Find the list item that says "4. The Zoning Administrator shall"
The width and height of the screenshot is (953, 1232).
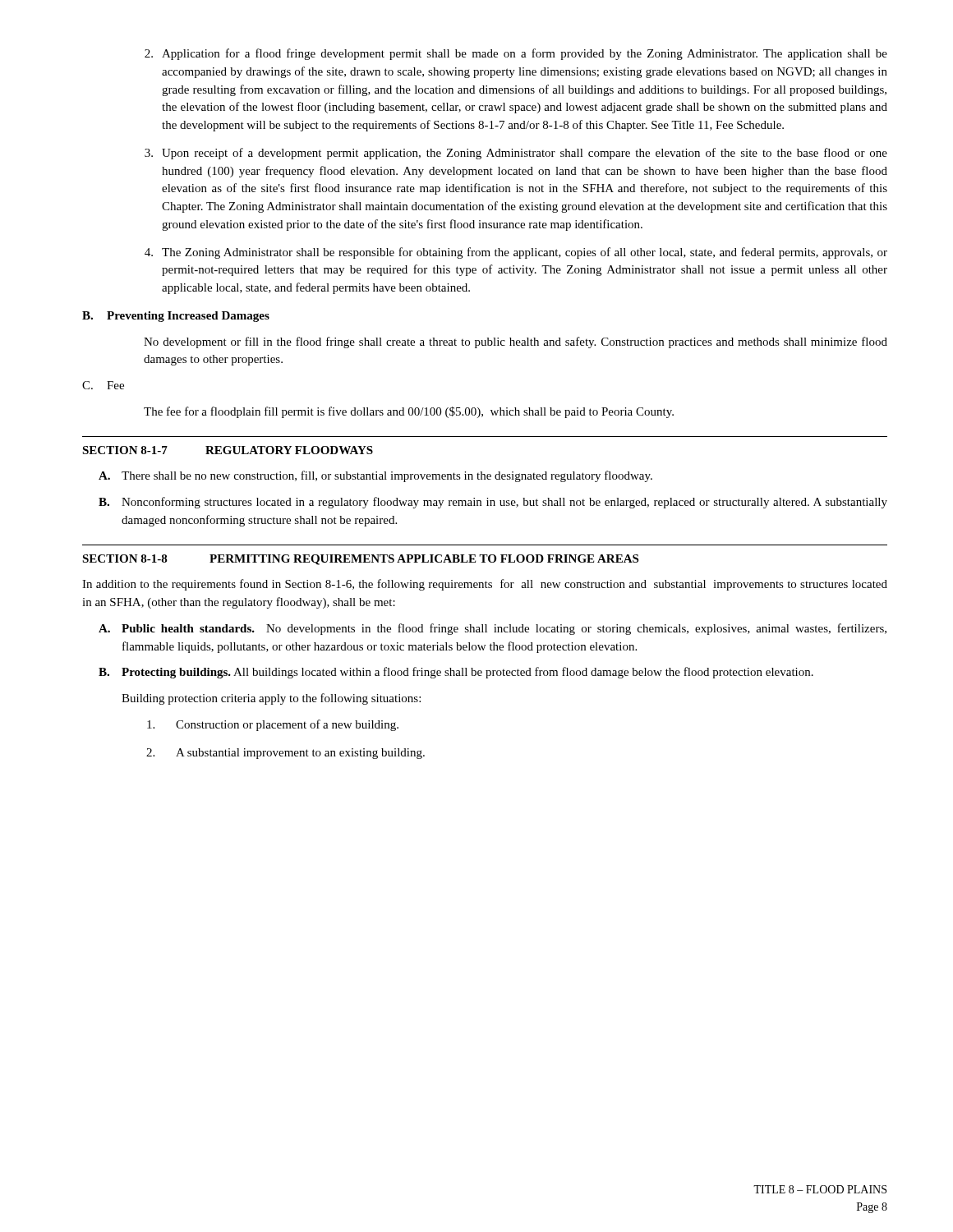pos(503,270)
